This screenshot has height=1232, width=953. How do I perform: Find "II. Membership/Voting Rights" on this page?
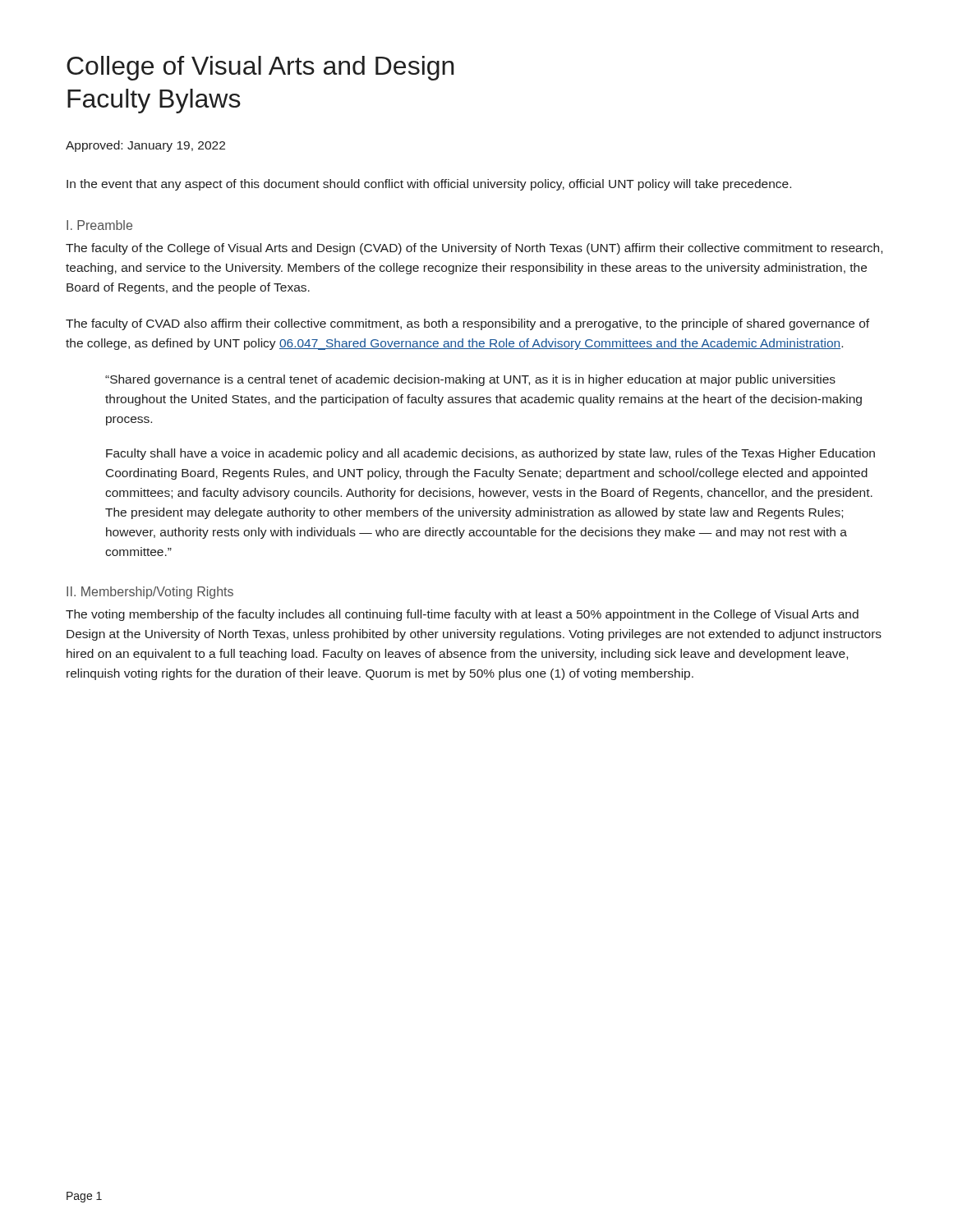(150, 592)
